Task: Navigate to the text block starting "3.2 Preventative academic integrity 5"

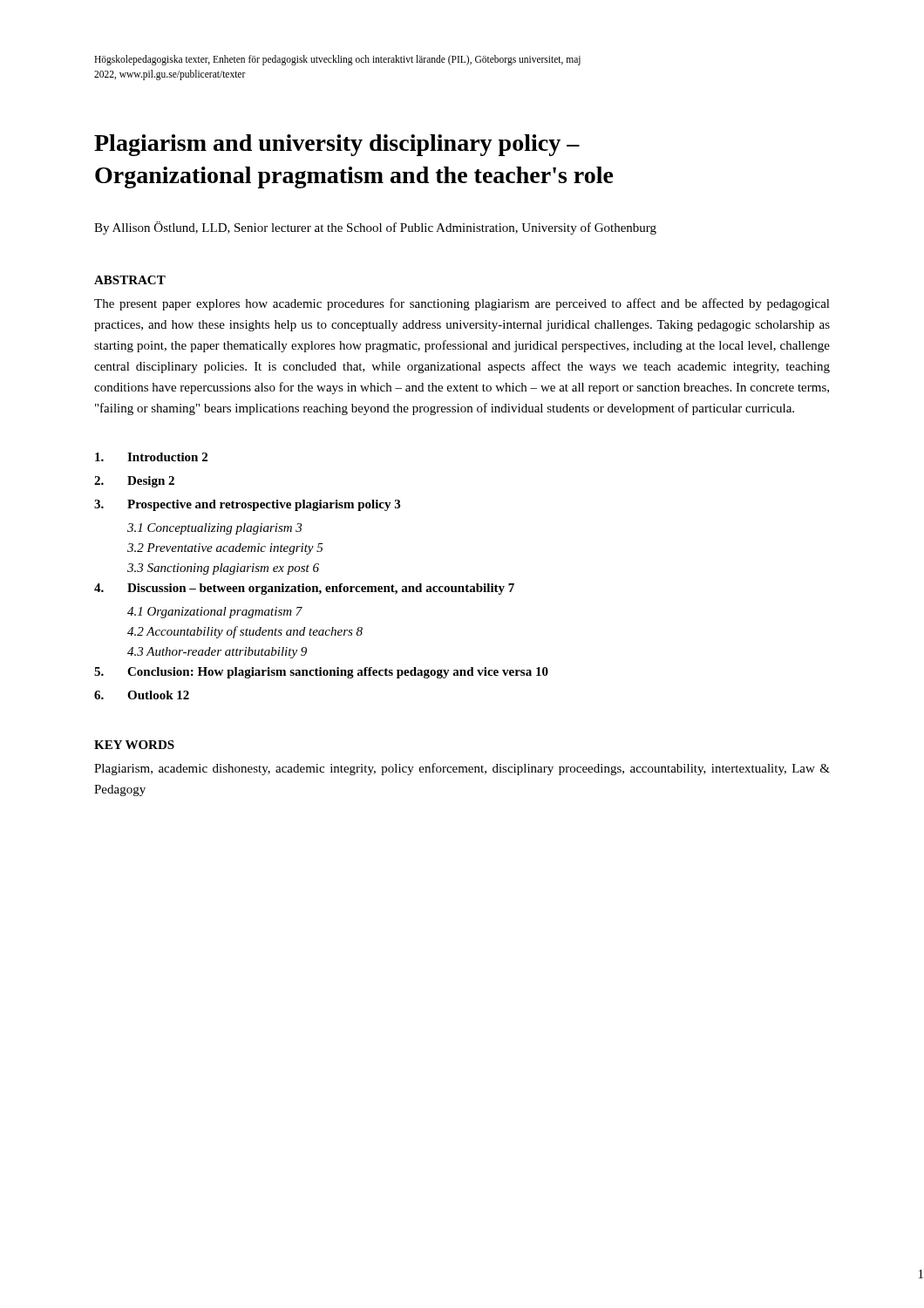Action: tap(225, 548)
